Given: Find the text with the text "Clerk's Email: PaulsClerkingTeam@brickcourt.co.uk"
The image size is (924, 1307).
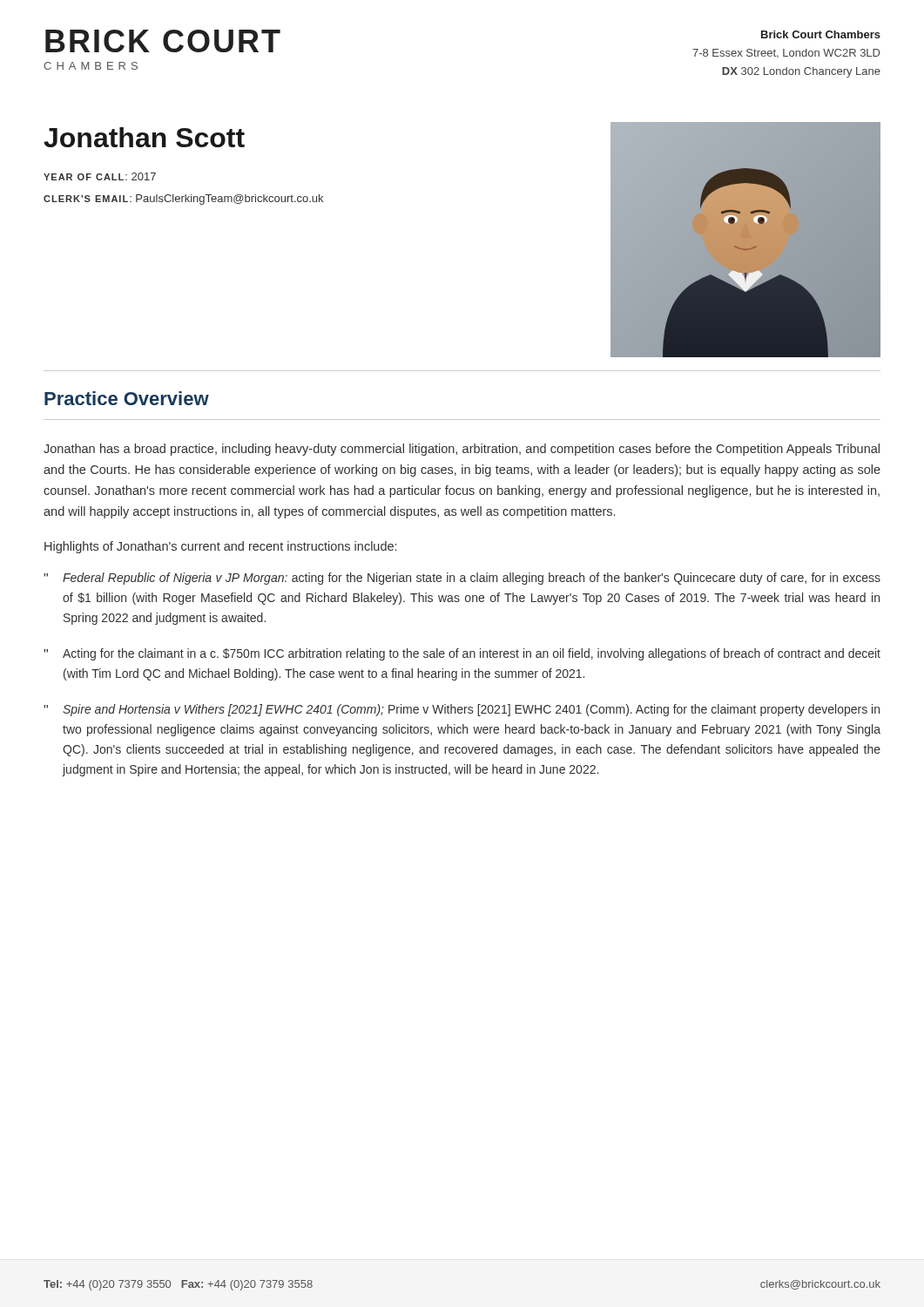Looking at the screenshot, I should point(184,198).
